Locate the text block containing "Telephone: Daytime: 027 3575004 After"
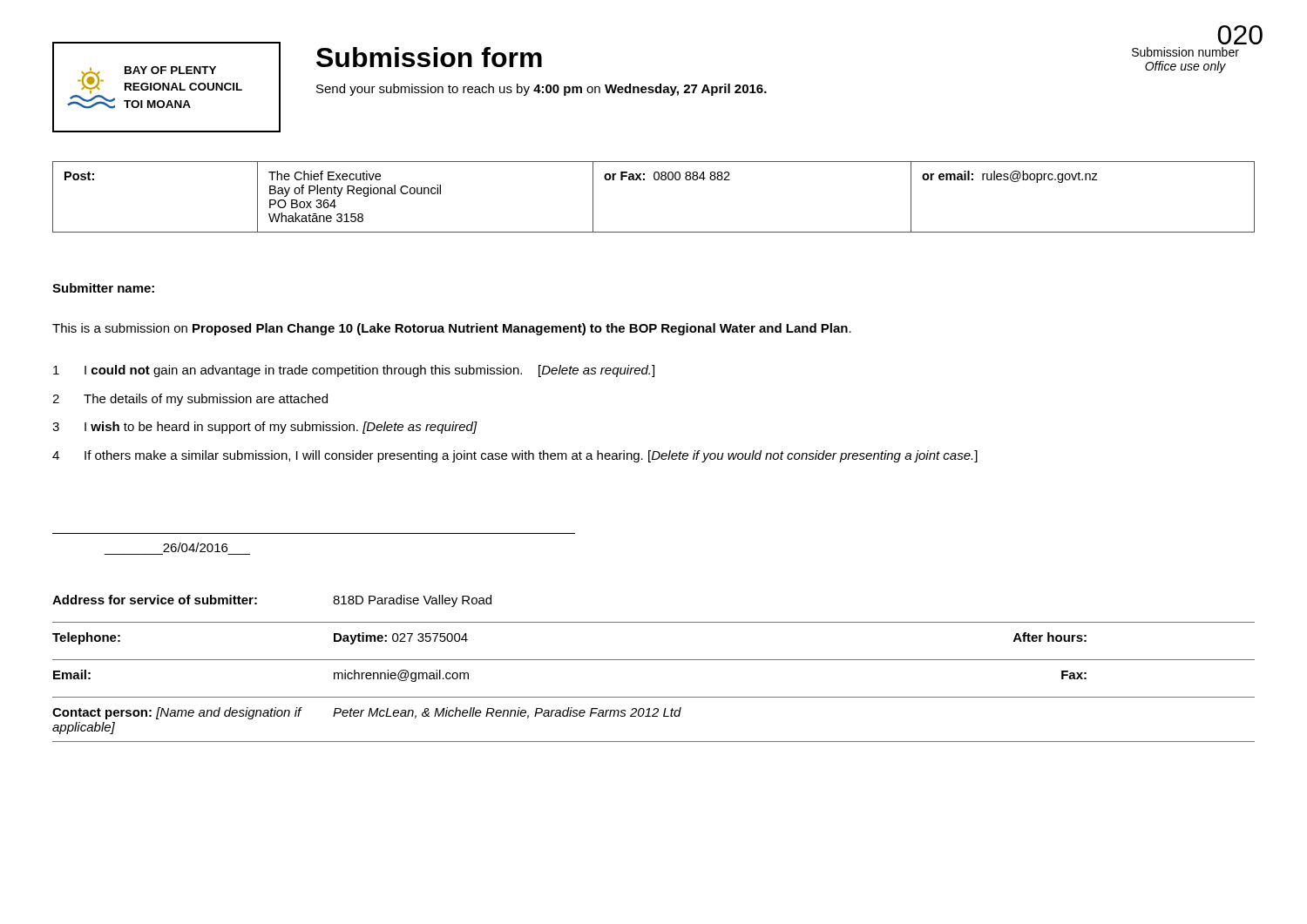Image resolution: width=1307 pixels, height=924 pixels. (91, 638)
